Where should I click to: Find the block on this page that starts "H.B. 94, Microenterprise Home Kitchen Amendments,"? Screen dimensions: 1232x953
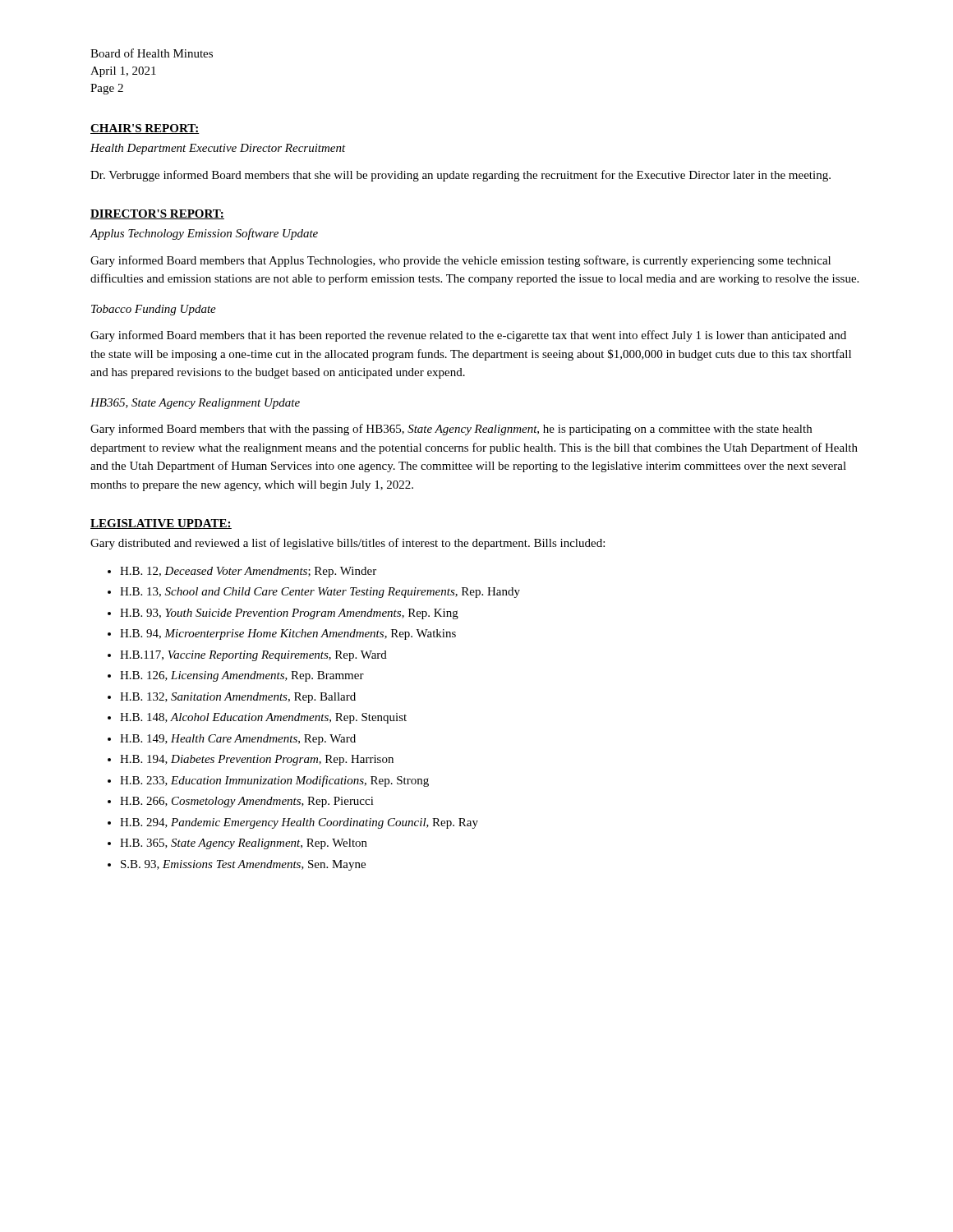(288, 633)
